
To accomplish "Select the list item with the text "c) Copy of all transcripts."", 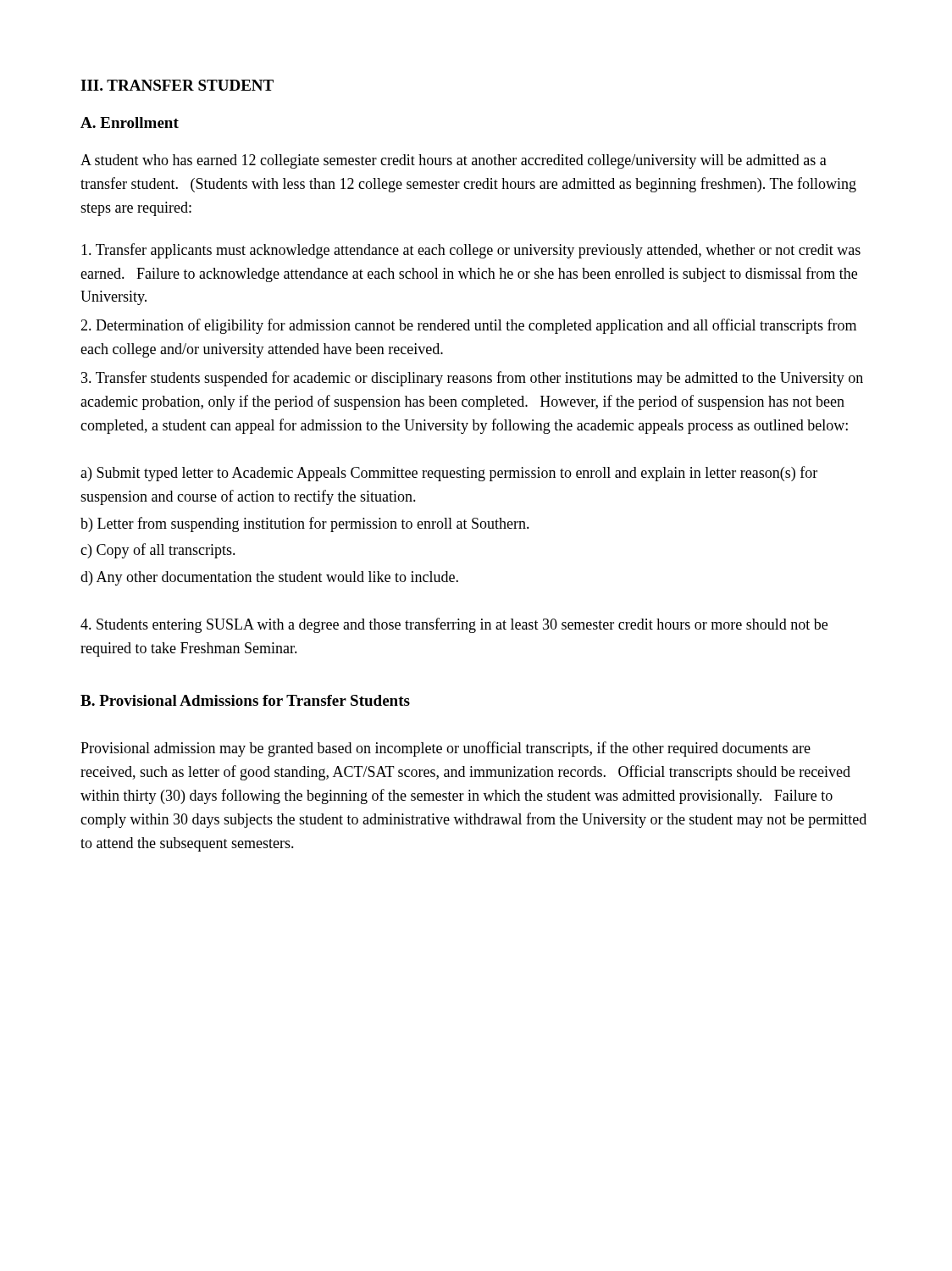I will coord(158,550).
